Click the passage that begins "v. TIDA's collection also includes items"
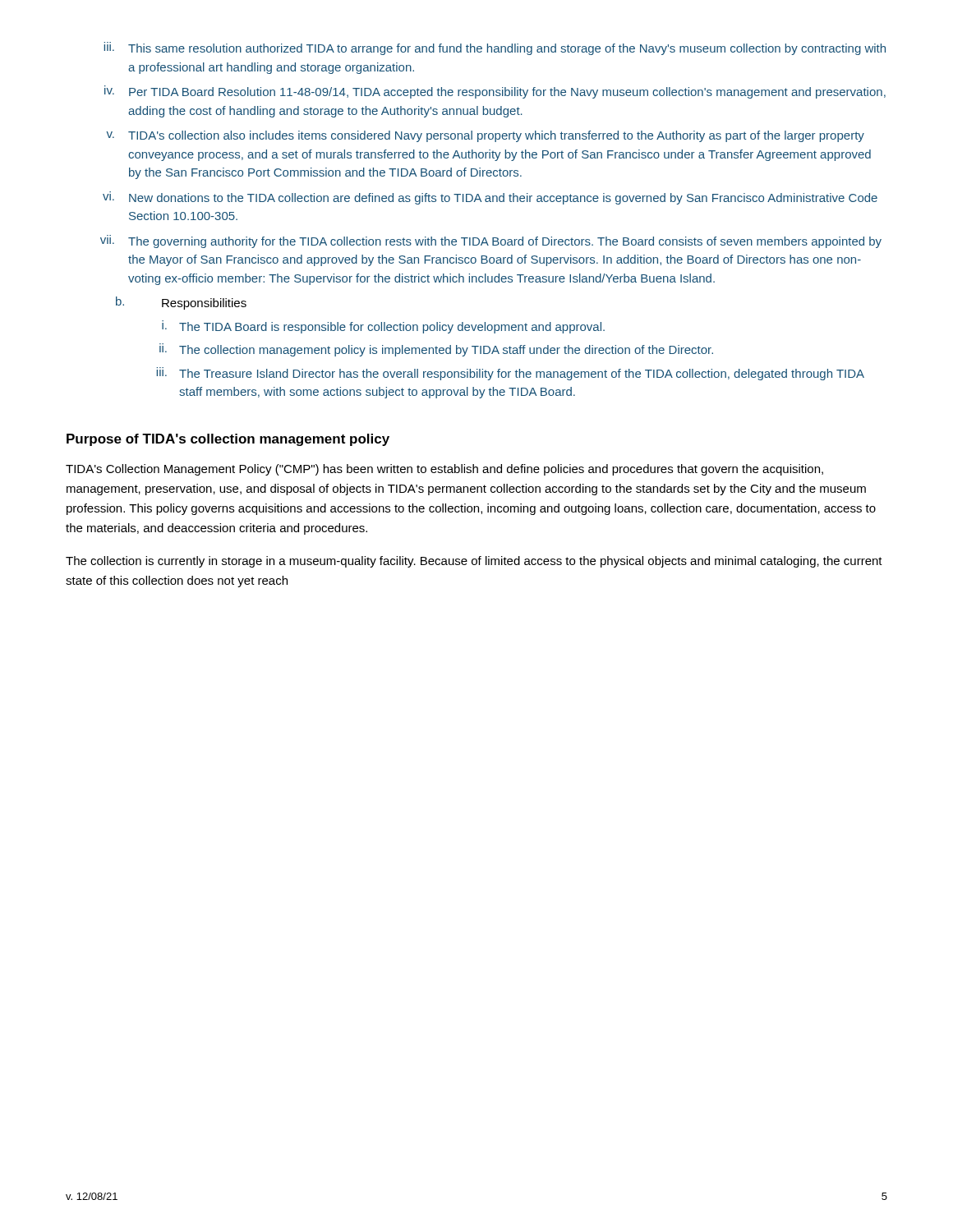Screen dimensions: 1232x953 click(x=476, y=154)
